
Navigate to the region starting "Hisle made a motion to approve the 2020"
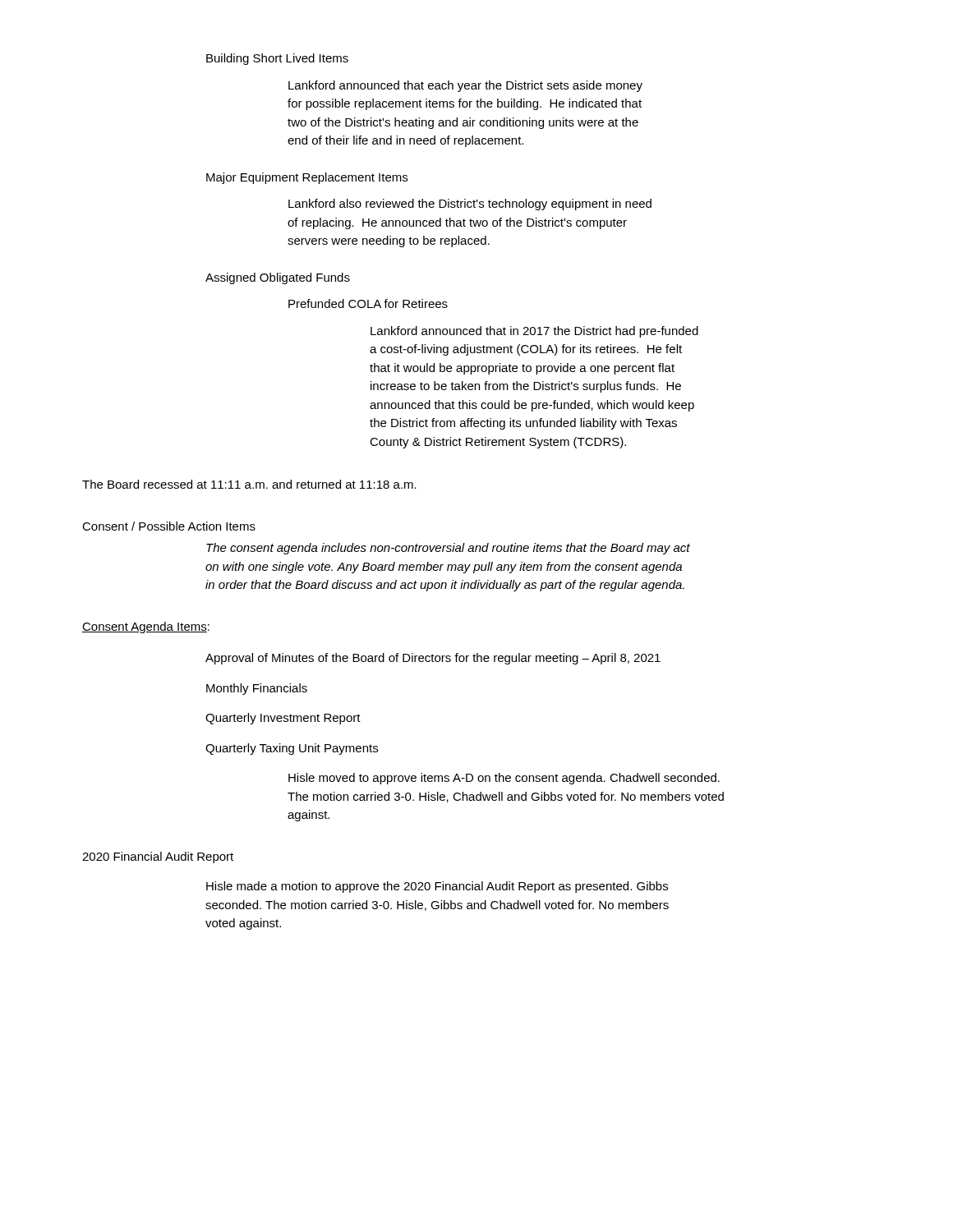pos(538,905)
